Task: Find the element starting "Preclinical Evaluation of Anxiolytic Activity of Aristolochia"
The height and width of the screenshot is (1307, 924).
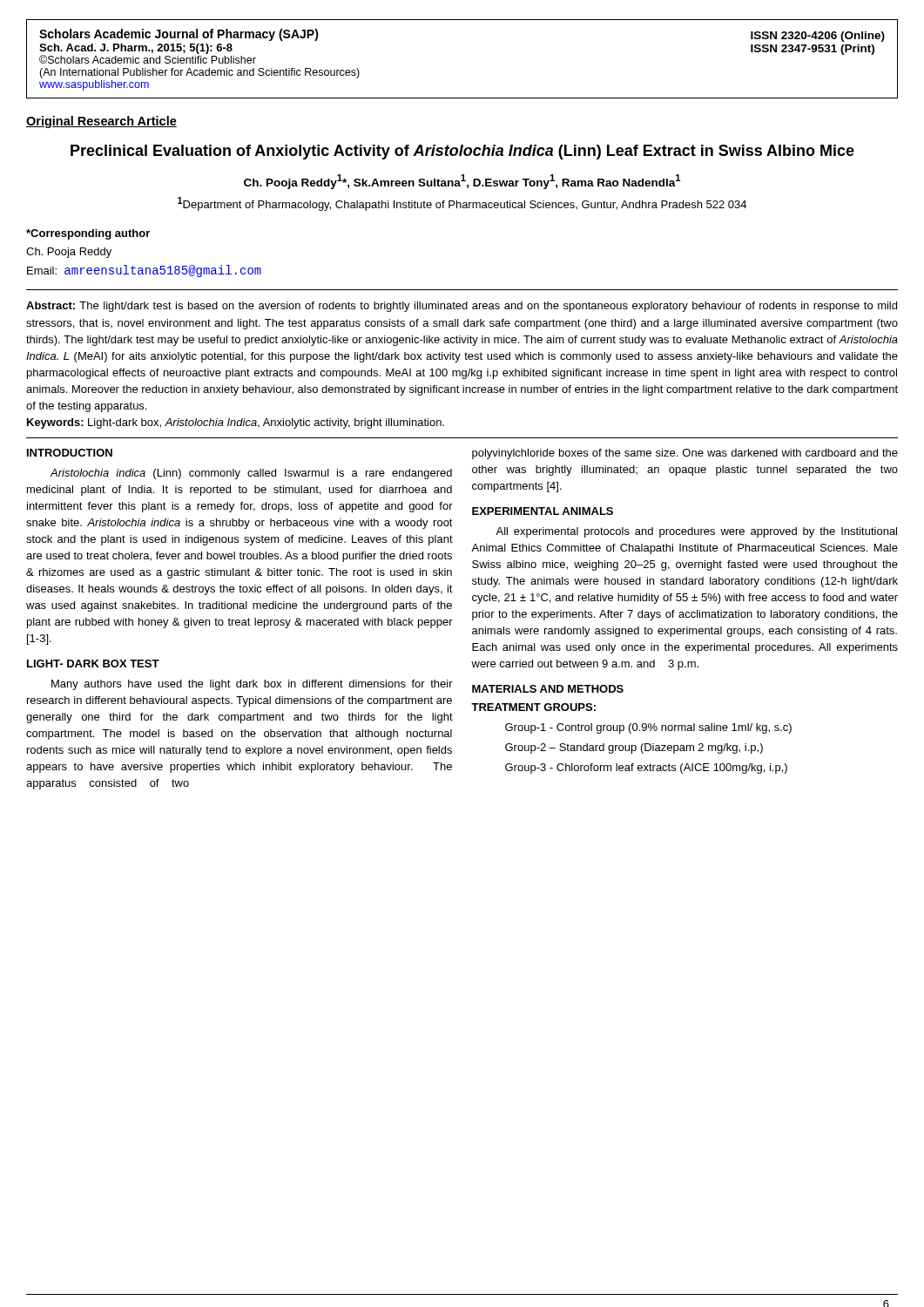Action: click(x=462, y=151)
